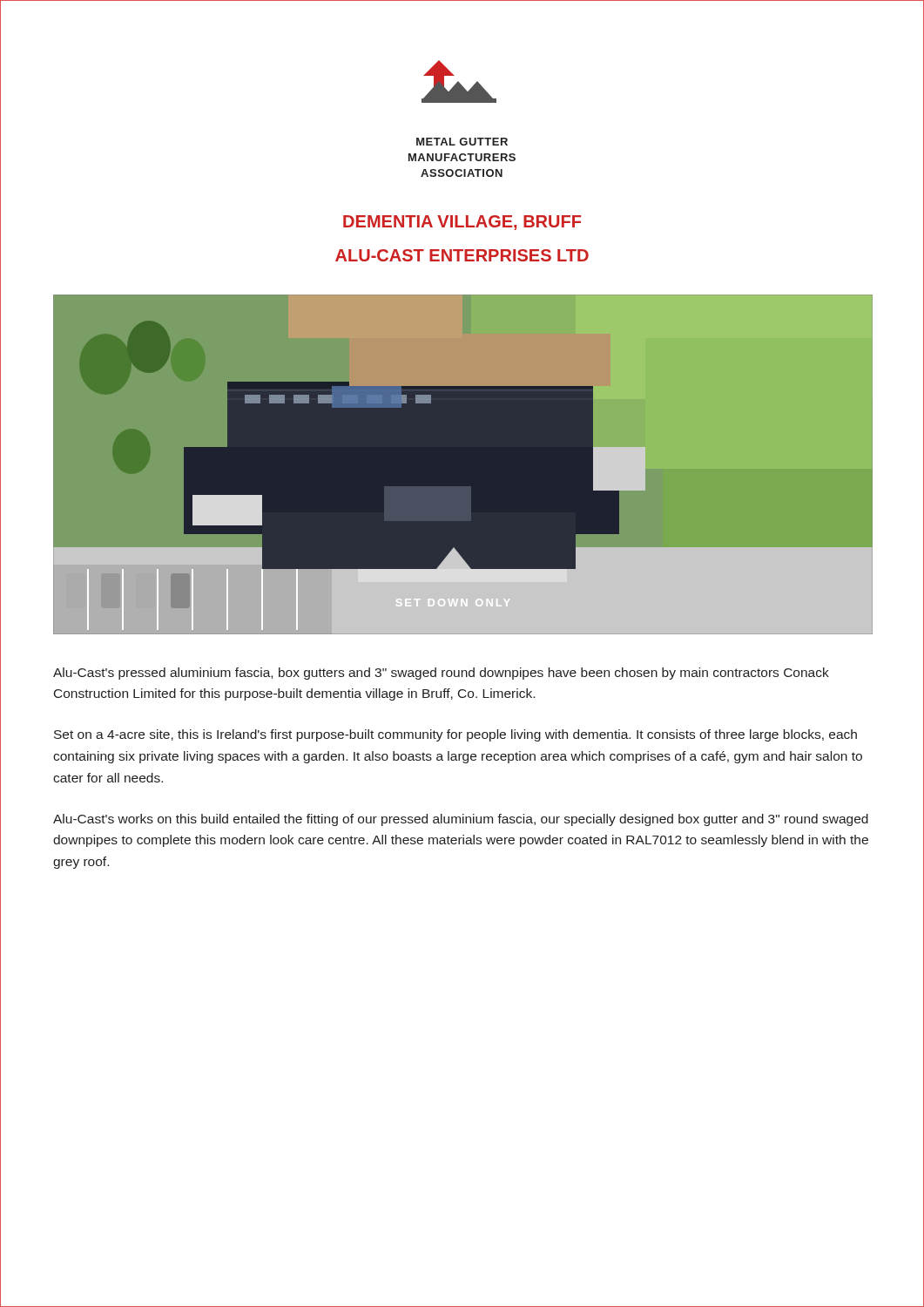Click on the passage starting "DEMENTIA VILLAGE, BRUFF"
Image resolution: width=924 pixels, height=1307 pixels.
pos(462,221)
